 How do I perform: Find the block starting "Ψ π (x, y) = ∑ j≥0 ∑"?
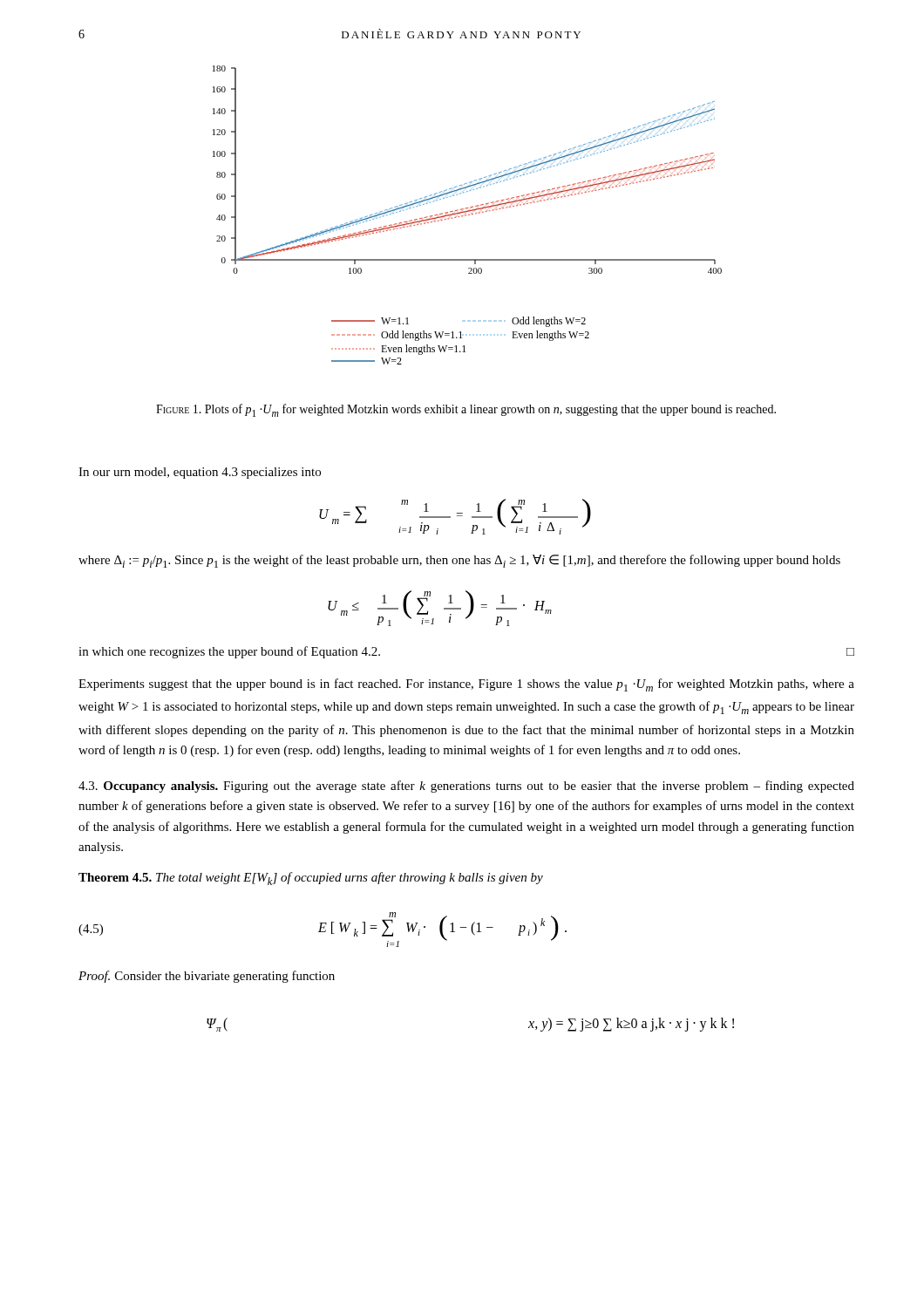(213, 1024)
